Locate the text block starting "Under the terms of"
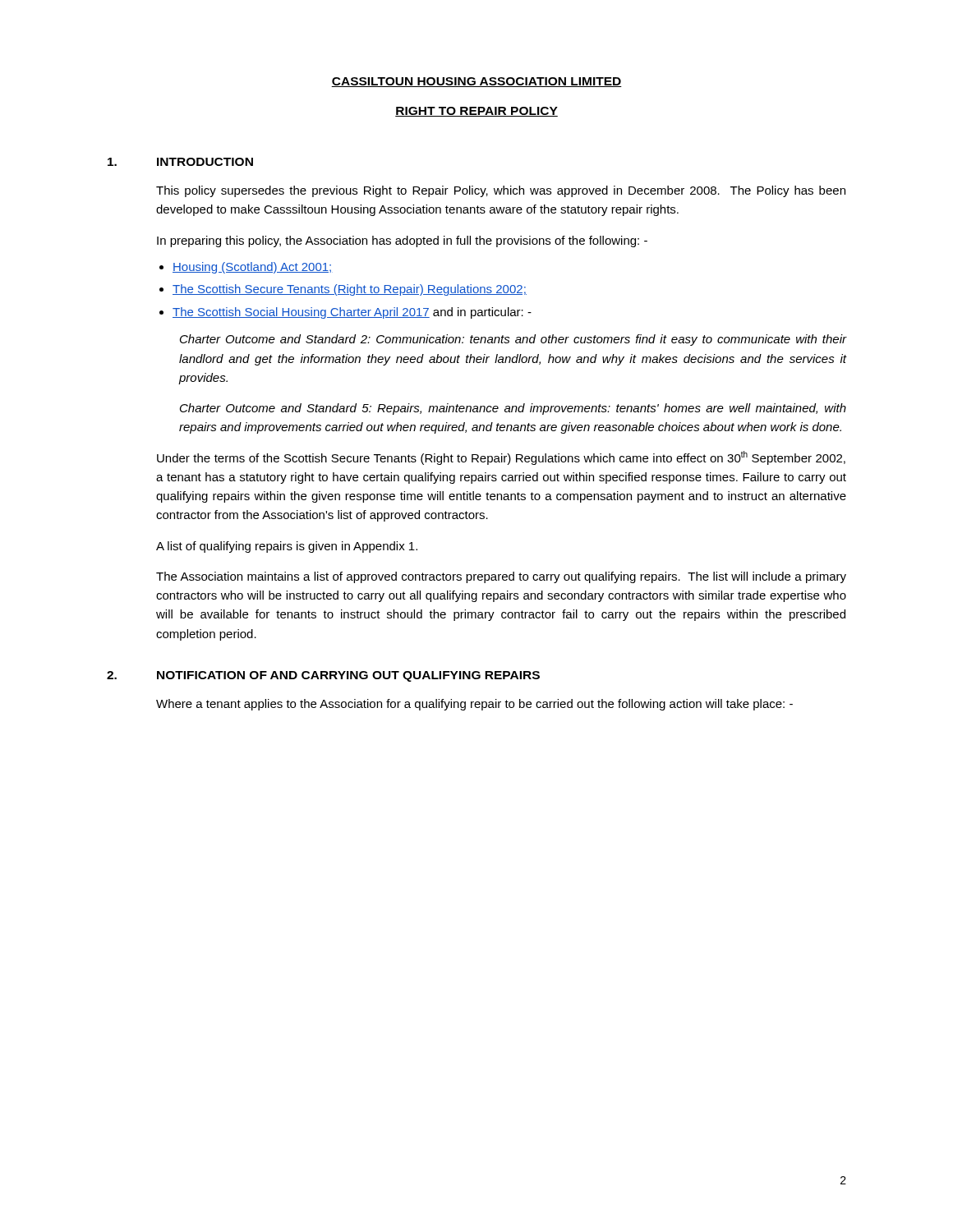 point(501,486)
